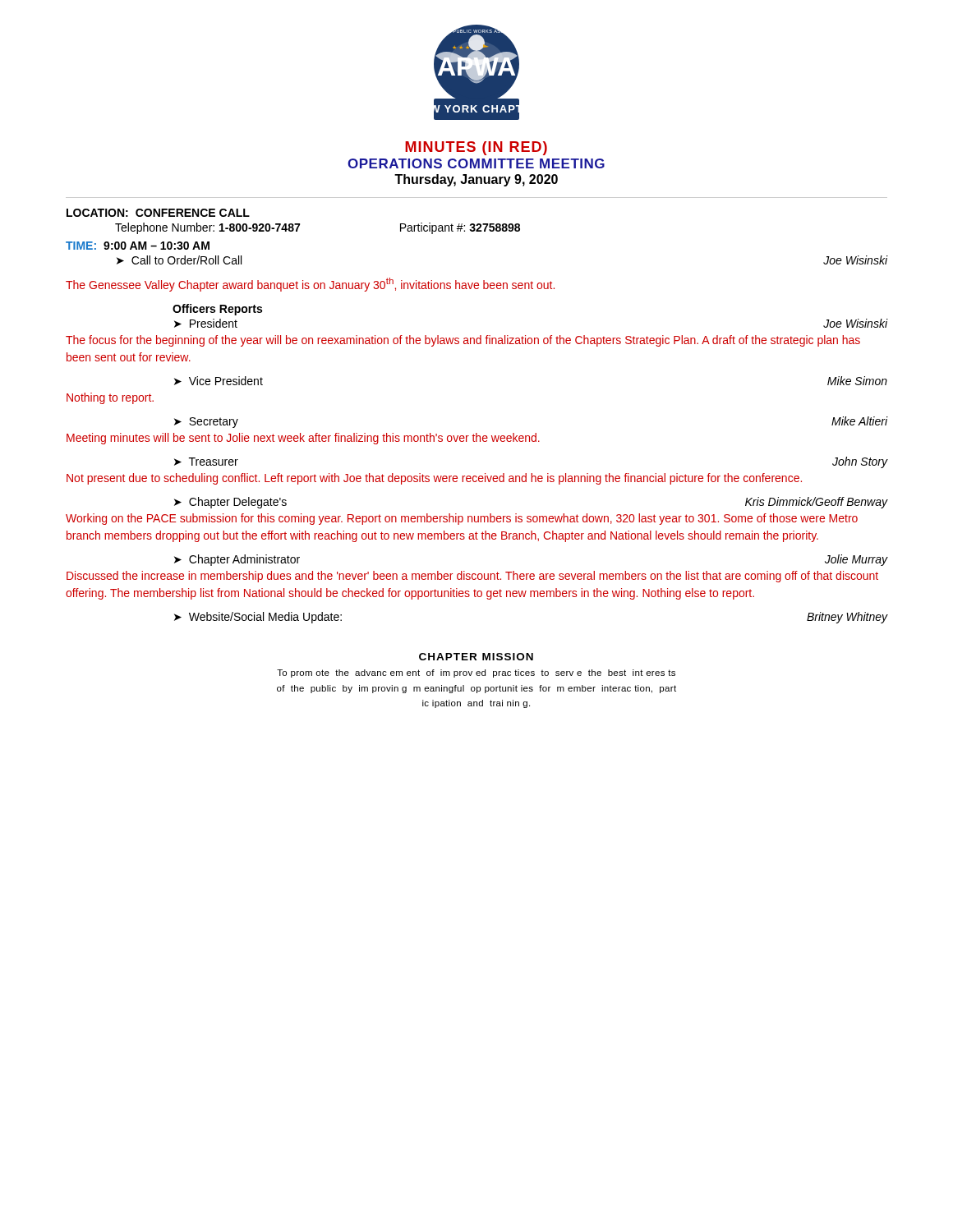Point to the element starting "➤ Vice President Mike Simon"
953x1232 pixels.
click(218, 382)
